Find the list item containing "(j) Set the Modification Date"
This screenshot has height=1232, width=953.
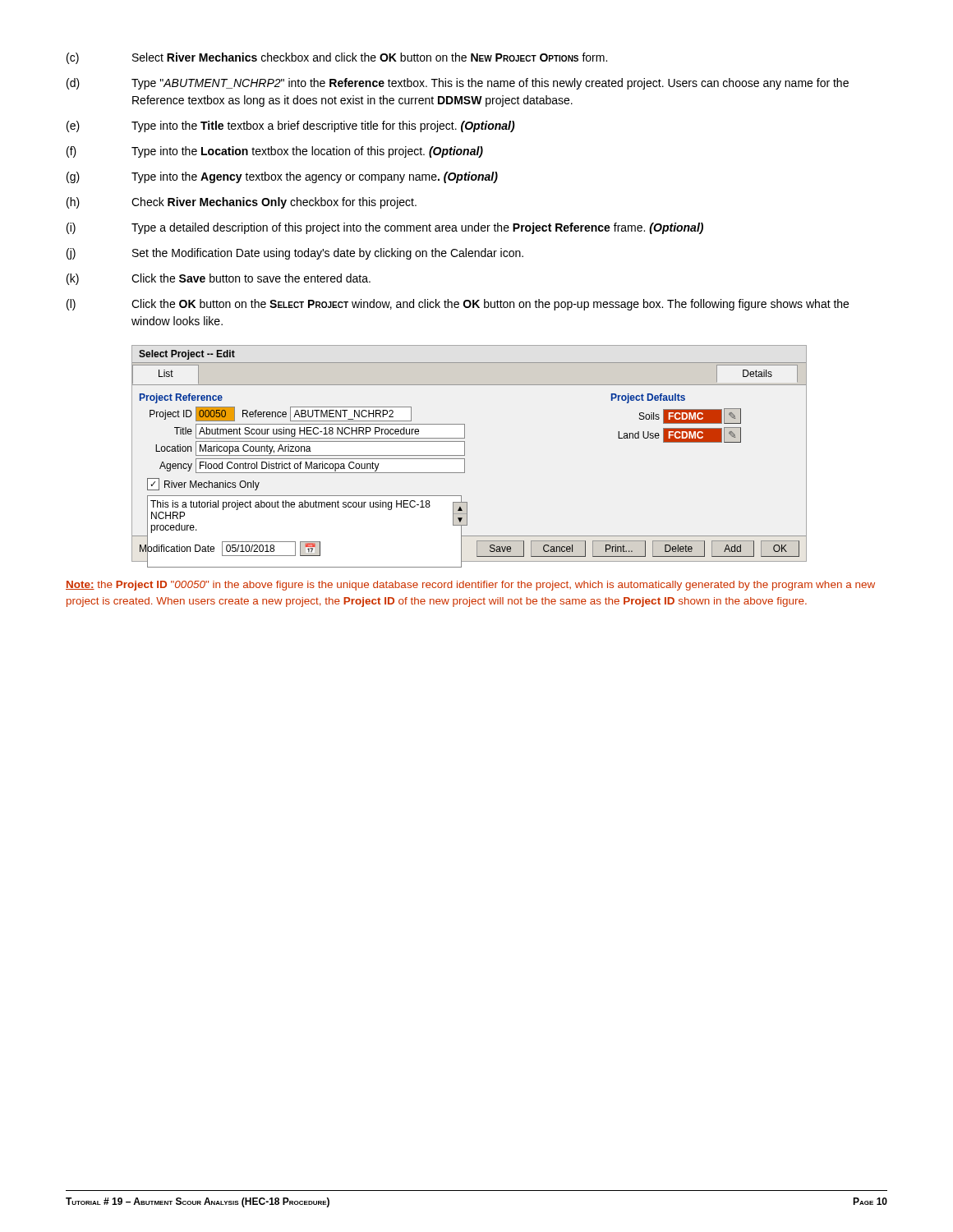[476, 253]
